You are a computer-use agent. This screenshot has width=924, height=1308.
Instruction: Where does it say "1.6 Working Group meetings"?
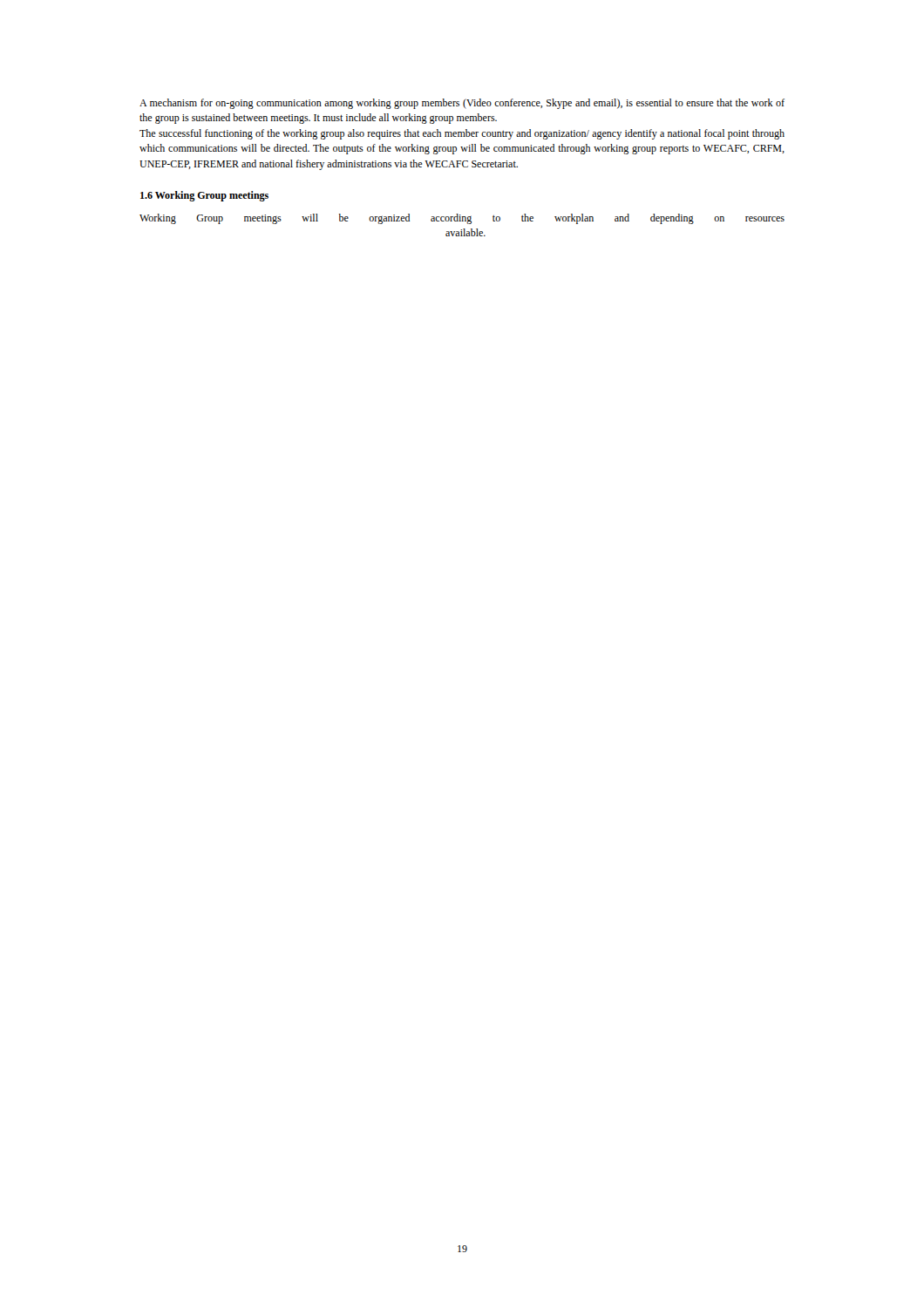pos(204,195)
